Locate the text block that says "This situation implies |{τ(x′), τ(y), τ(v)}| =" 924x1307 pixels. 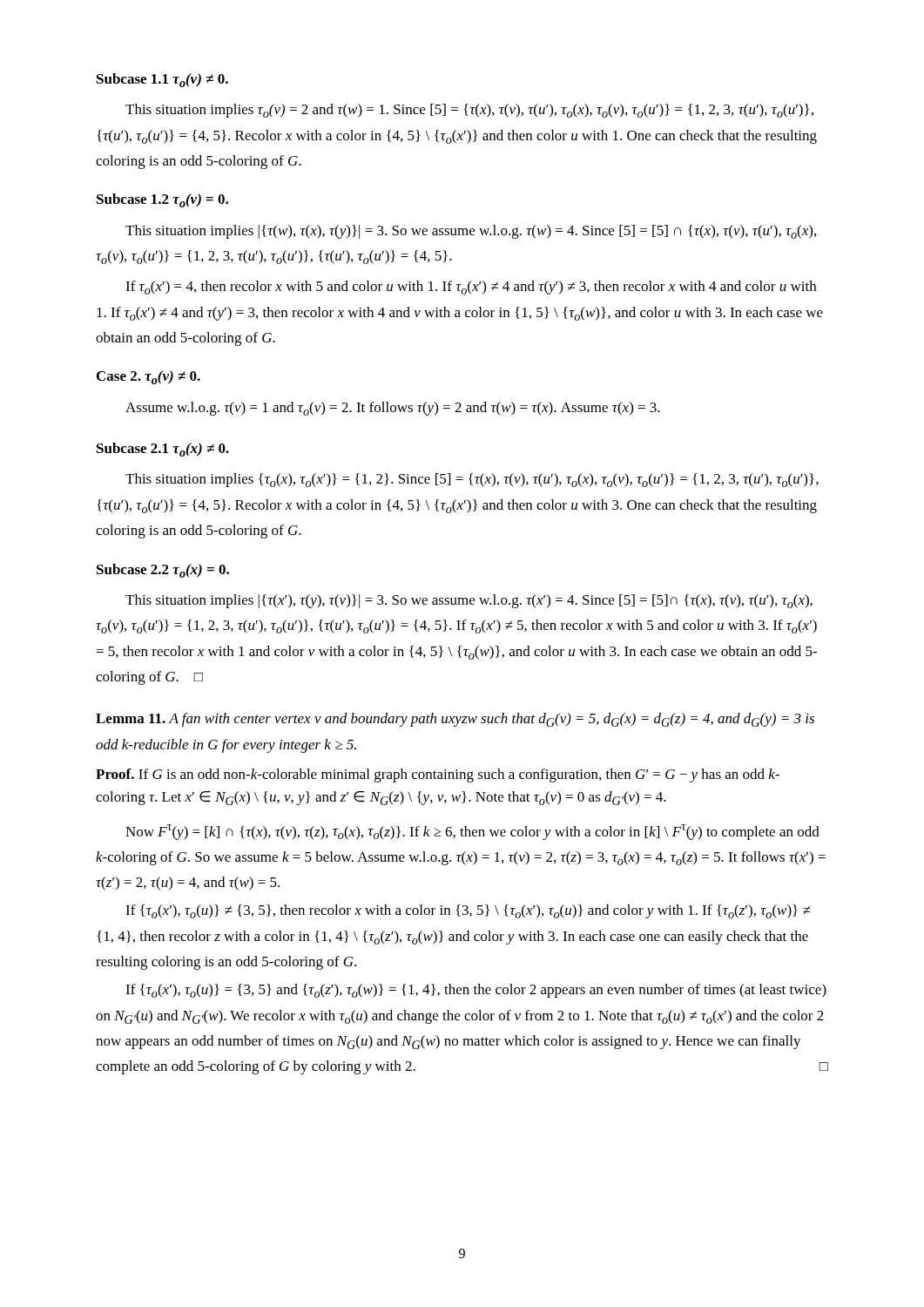(457, 638)
